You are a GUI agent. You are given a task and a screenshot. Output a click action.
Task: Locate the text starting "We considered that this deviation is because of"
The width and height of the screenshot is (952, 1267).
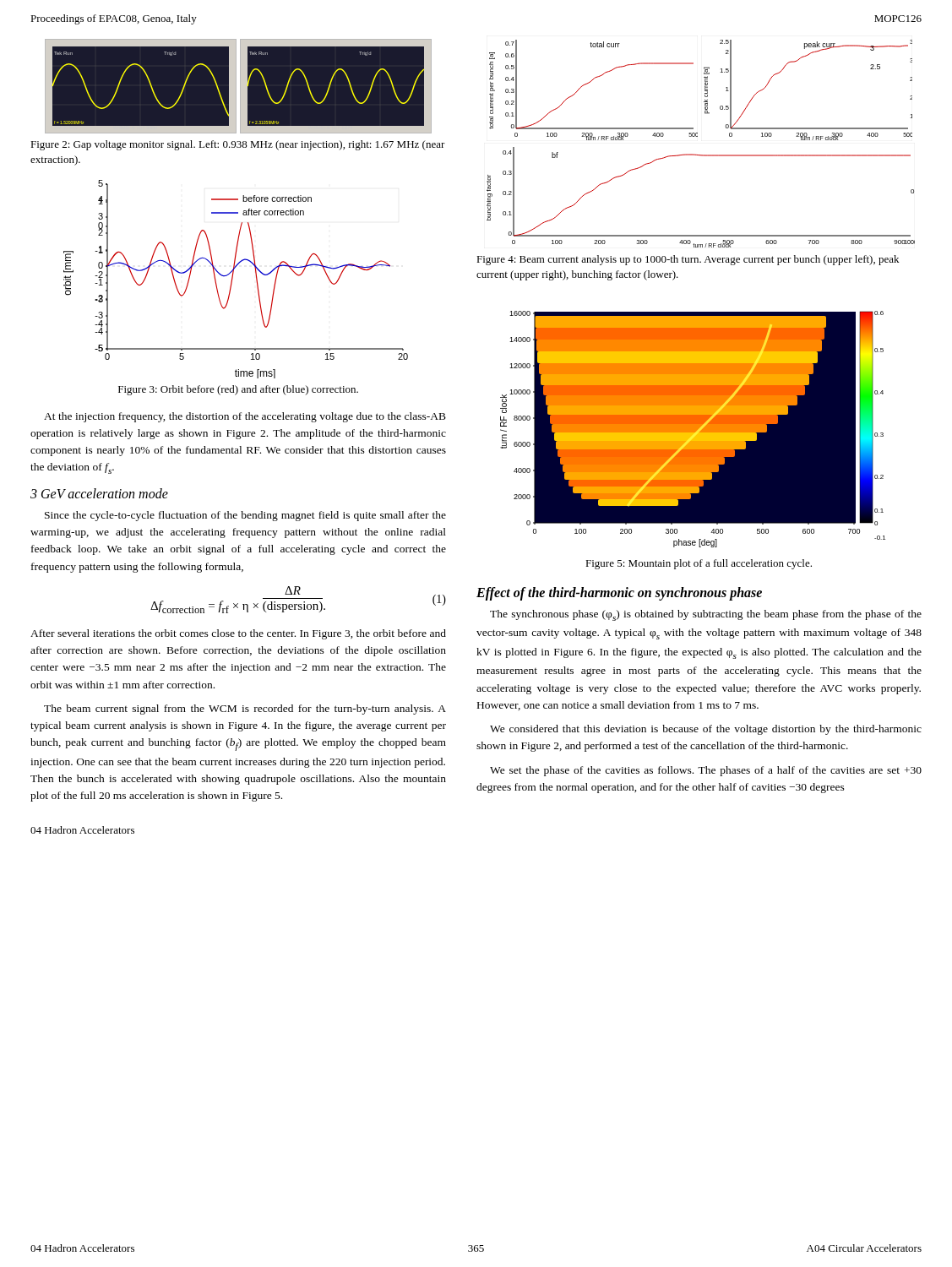(x=699, y=737)
